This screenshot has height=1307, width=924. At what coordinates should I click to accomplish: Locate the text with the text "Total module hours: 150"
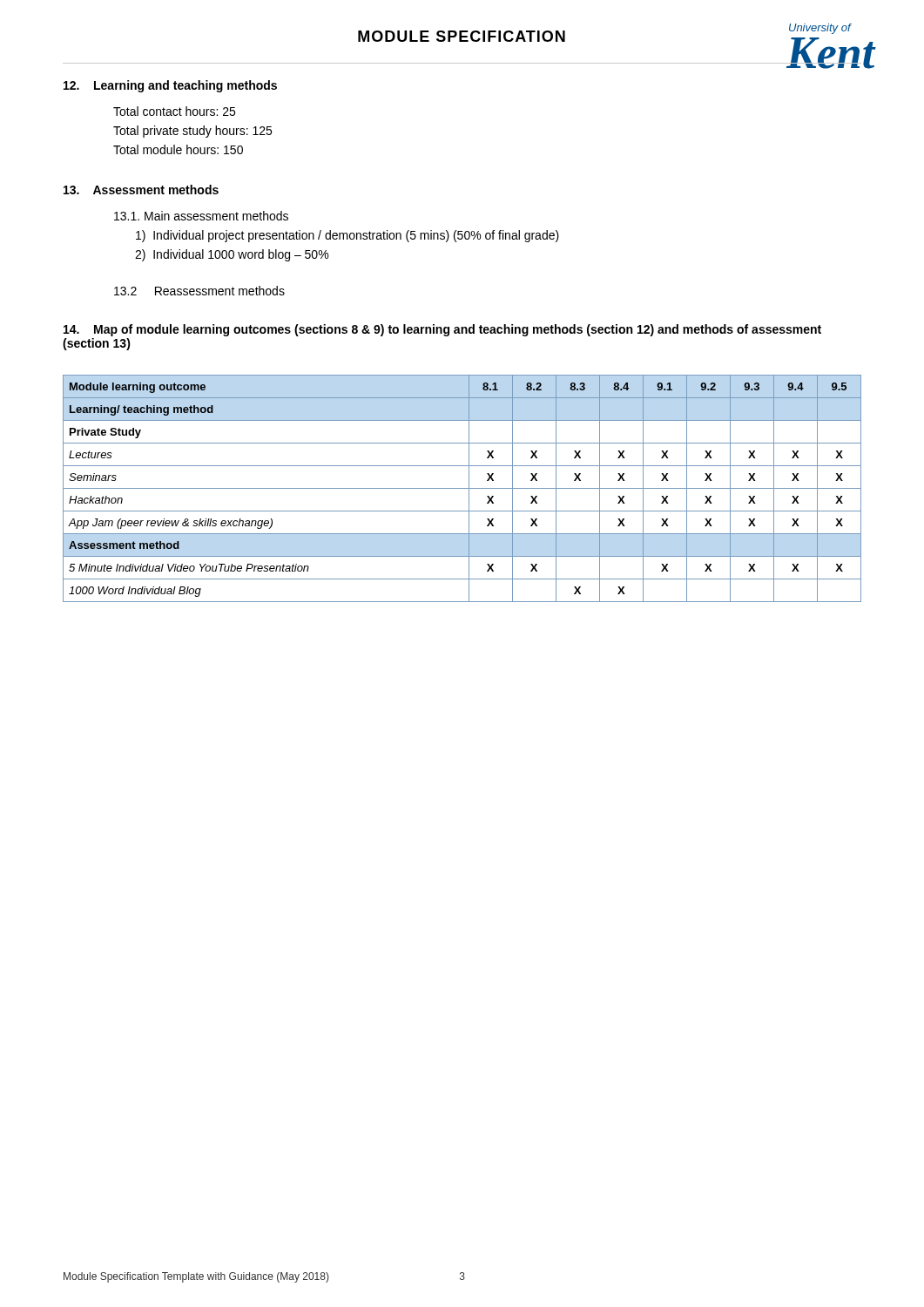tap(178, 150)
